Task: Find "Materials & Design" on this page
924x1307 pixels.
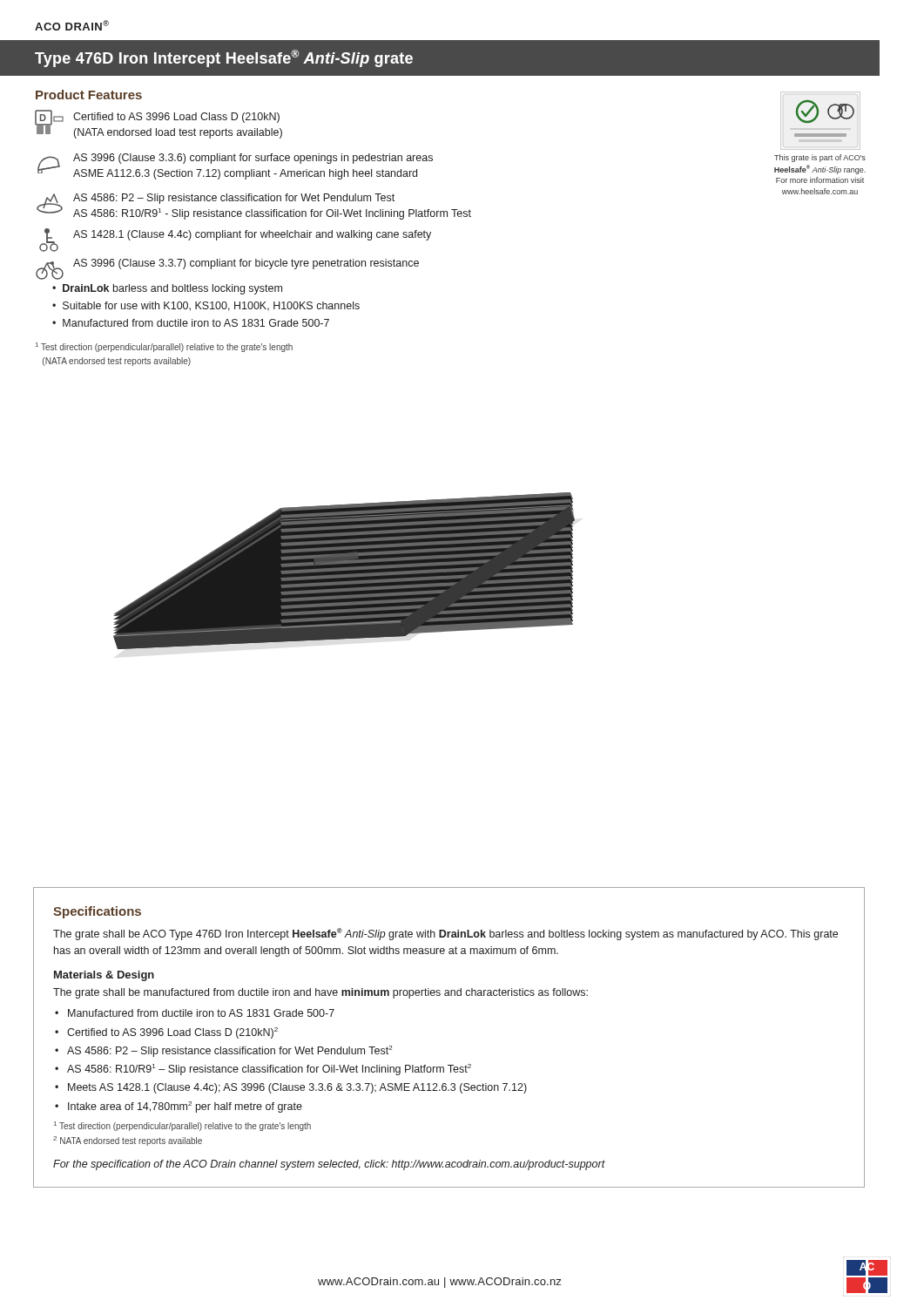Action: (x=104, y=974)
